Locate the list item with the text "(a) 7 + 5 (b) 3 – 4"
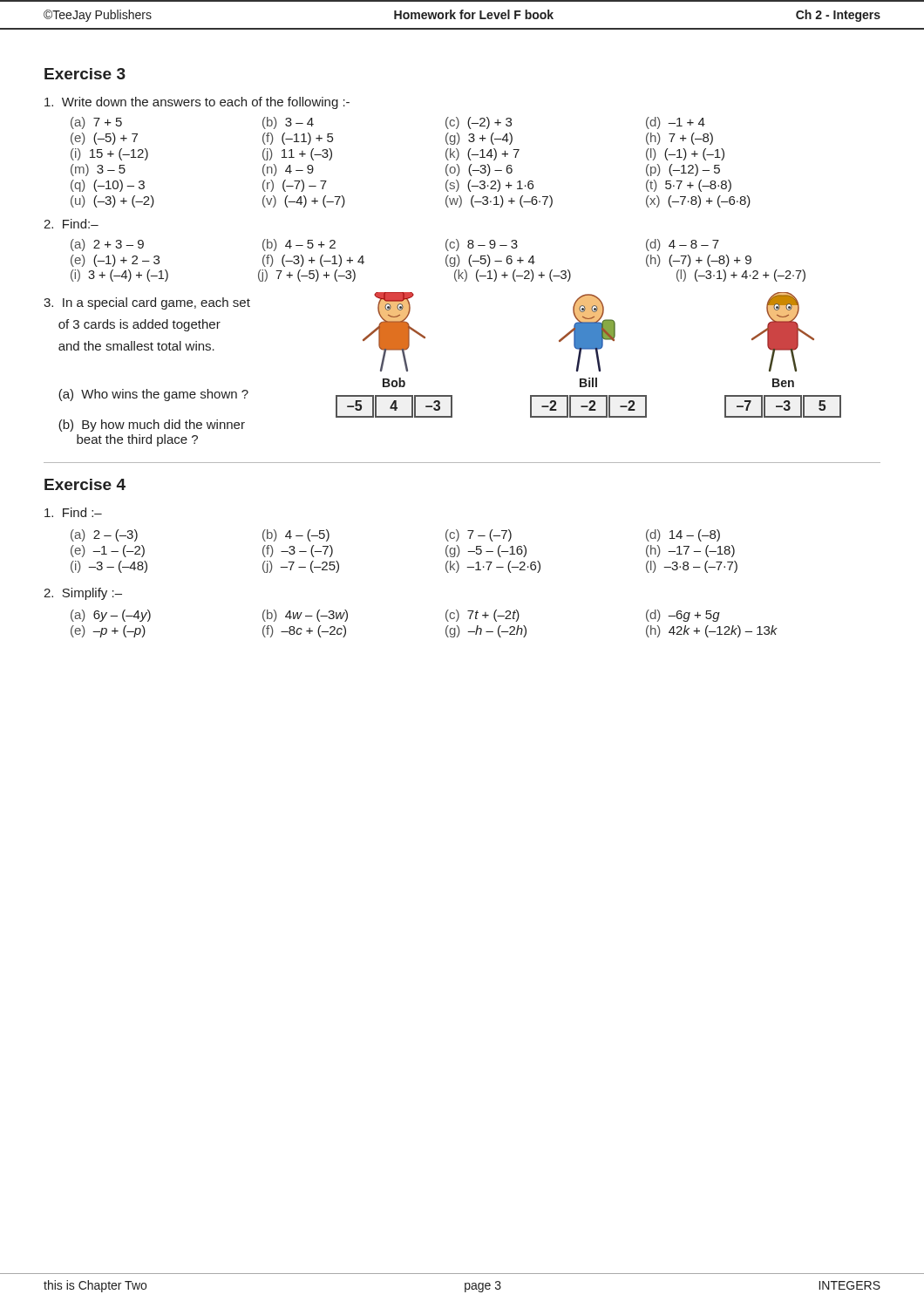Viewport: 924px width, 1308px height. click(x=458, y=122)
